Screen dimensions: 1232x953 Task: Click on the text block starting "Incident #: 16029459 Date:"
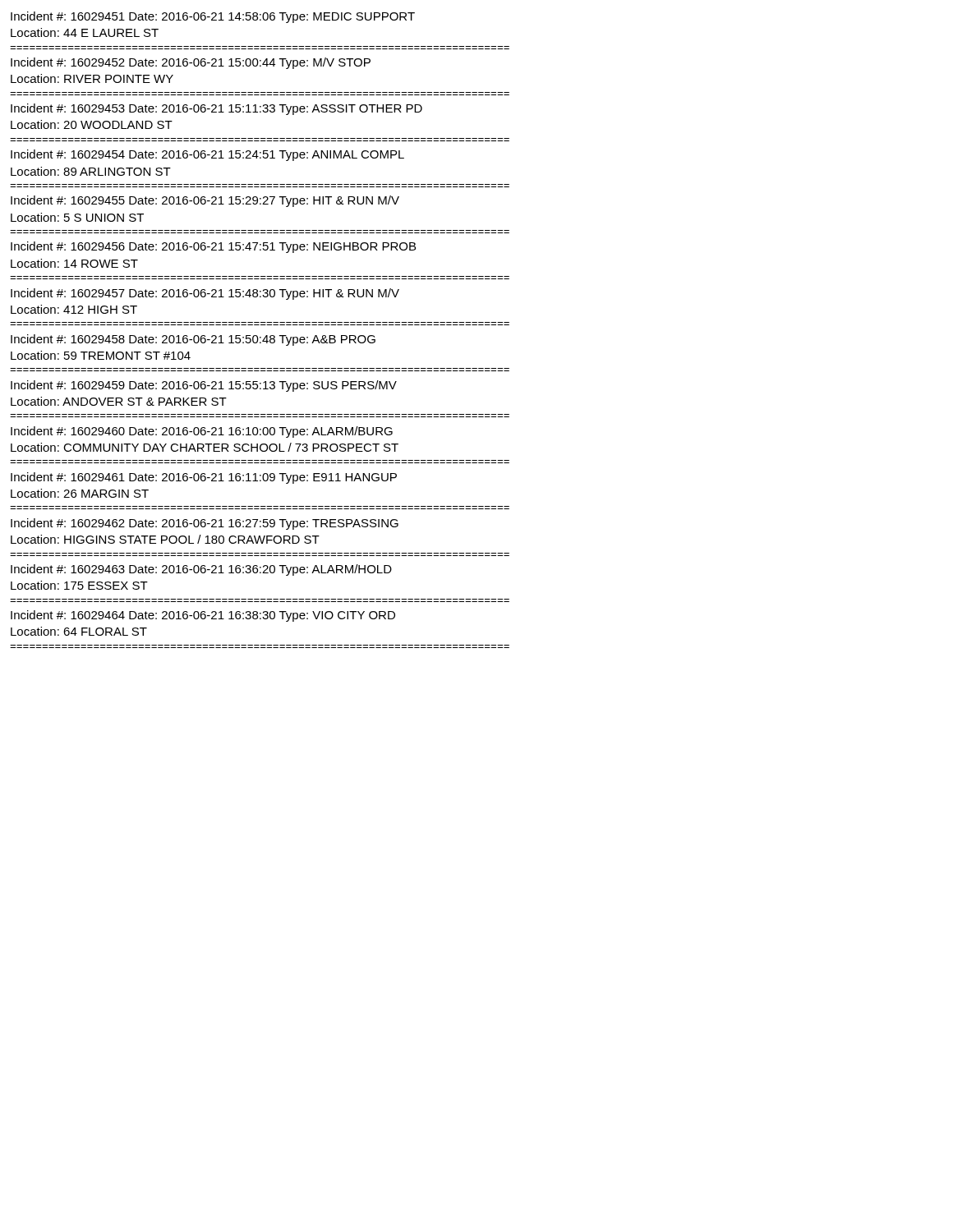204,386
